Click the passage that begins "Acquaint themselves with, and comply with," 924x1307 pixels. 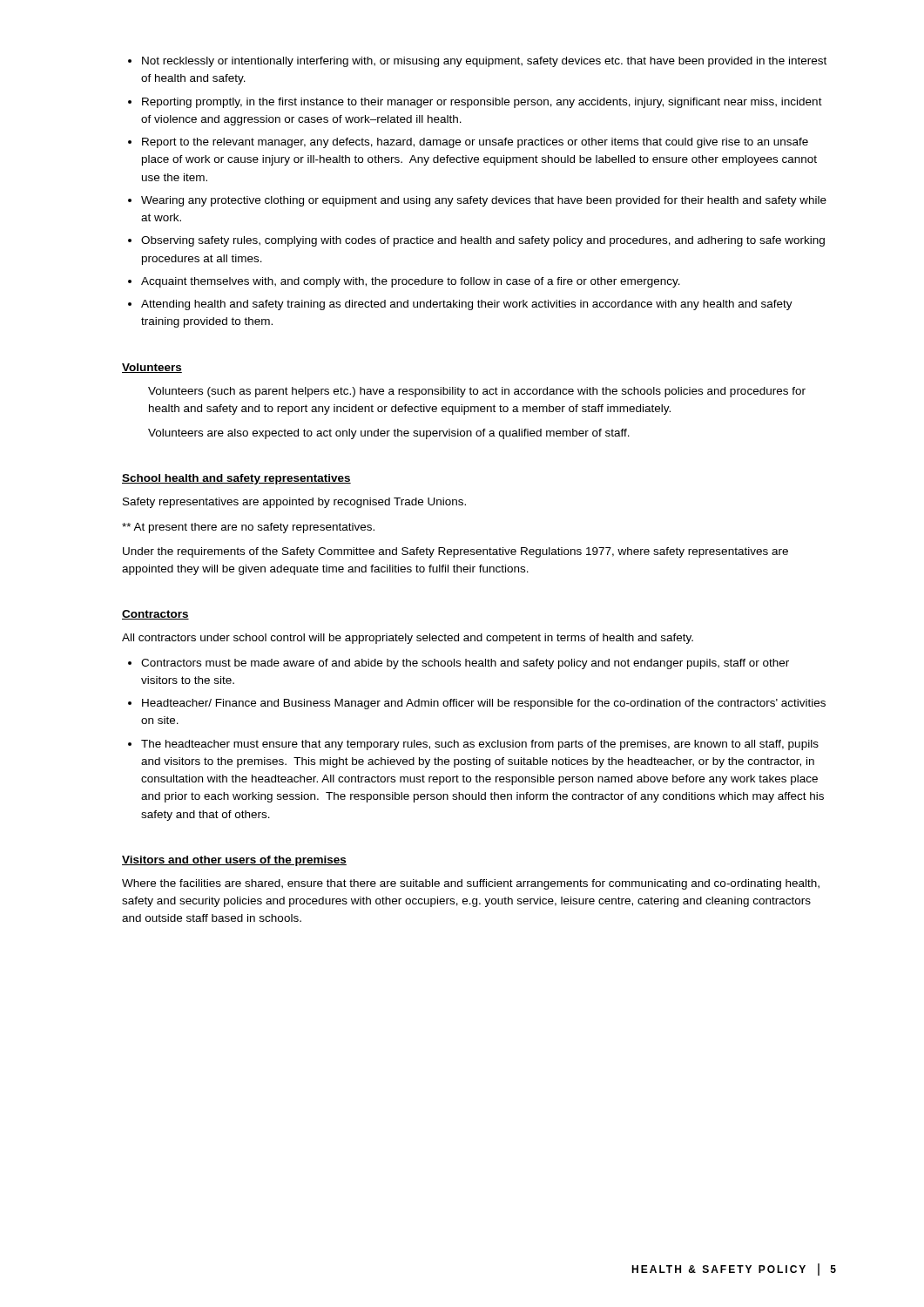(485, 281)
